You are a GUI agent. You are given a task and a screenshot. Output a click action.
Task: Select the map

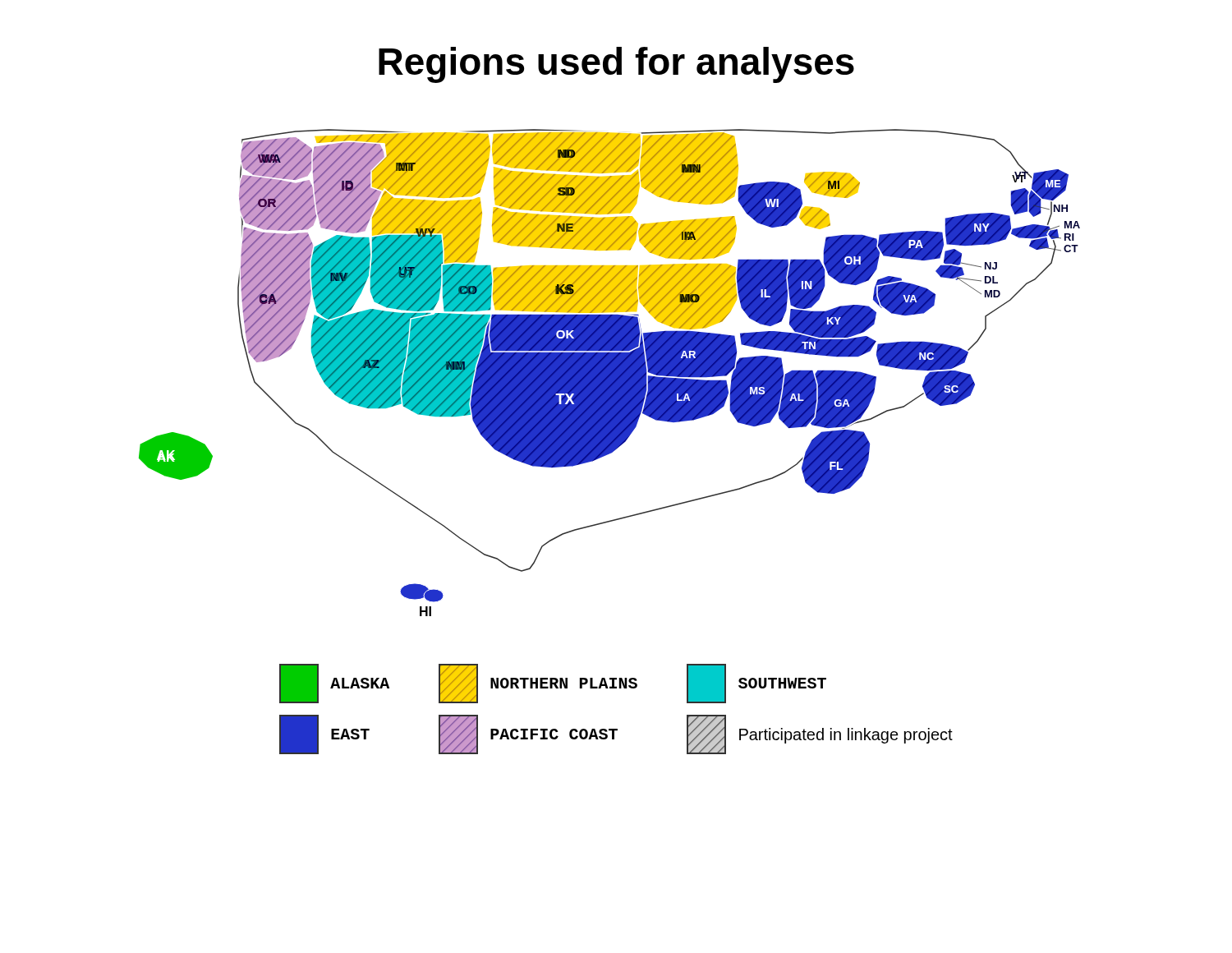616,370
